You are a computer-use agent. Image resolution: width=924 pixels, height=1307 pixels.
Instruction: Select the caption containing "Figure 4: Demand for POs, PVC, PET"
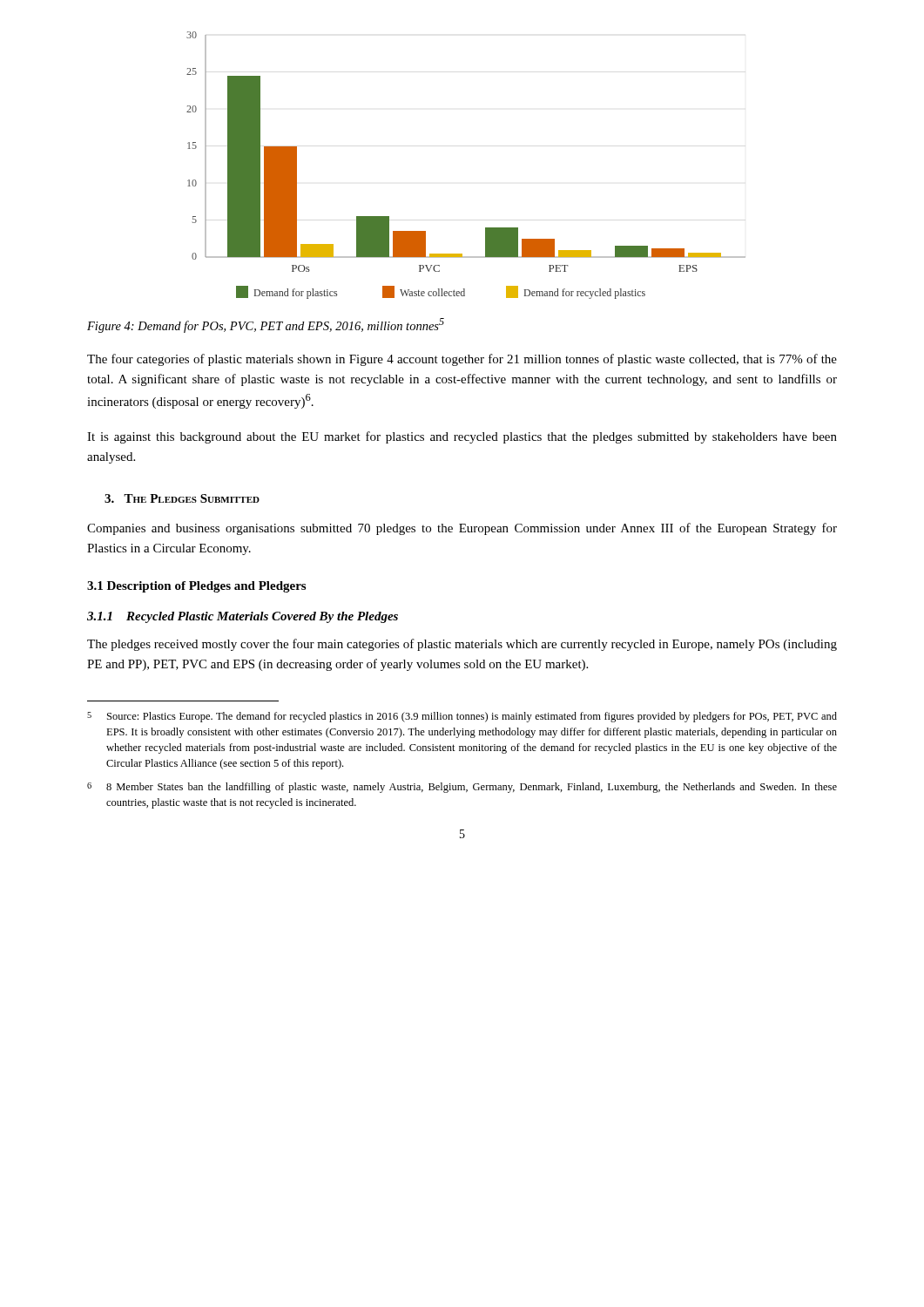coord(266,324)
